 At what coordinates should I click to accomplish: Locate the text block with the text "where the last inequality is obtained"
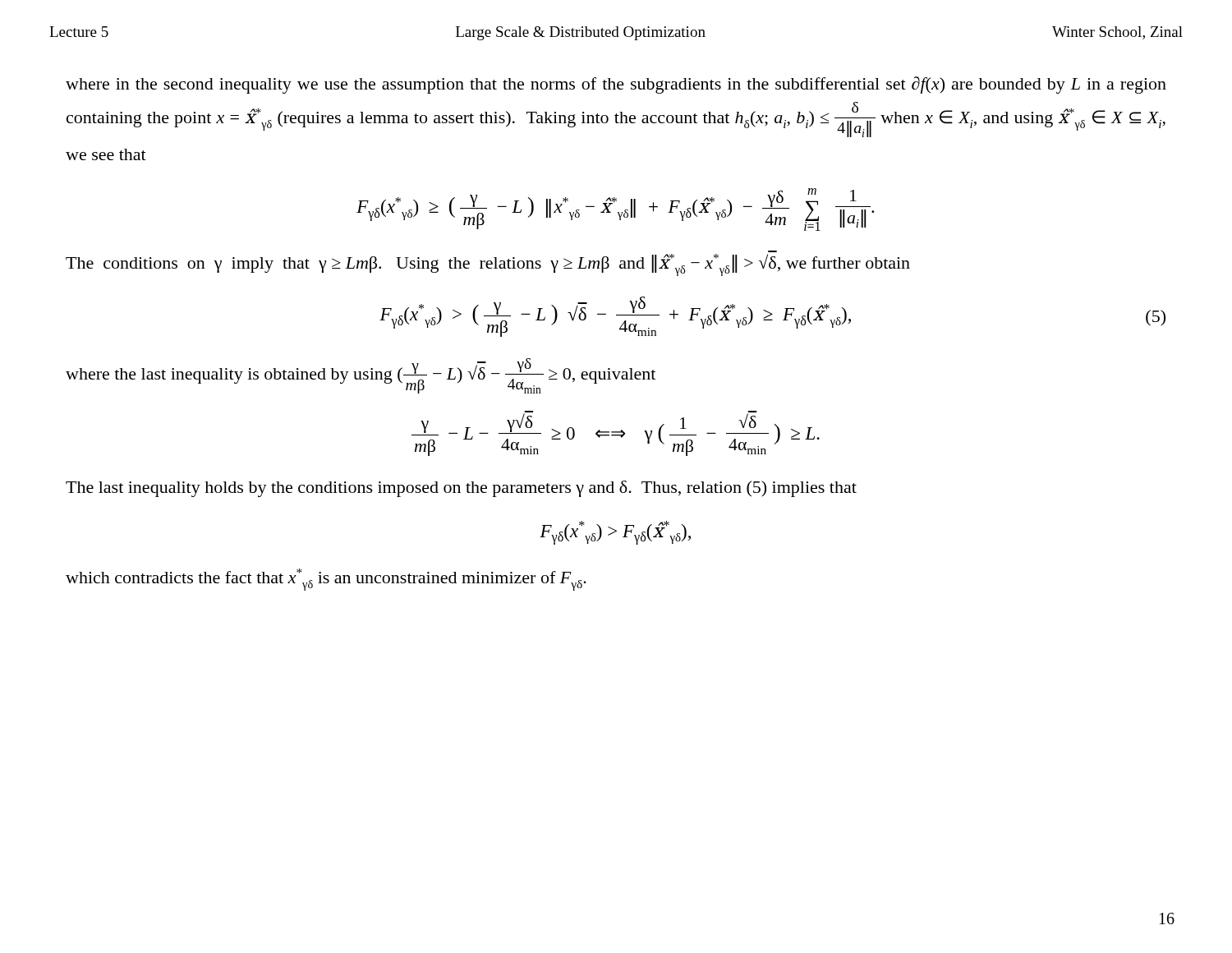tap(361, 375)
